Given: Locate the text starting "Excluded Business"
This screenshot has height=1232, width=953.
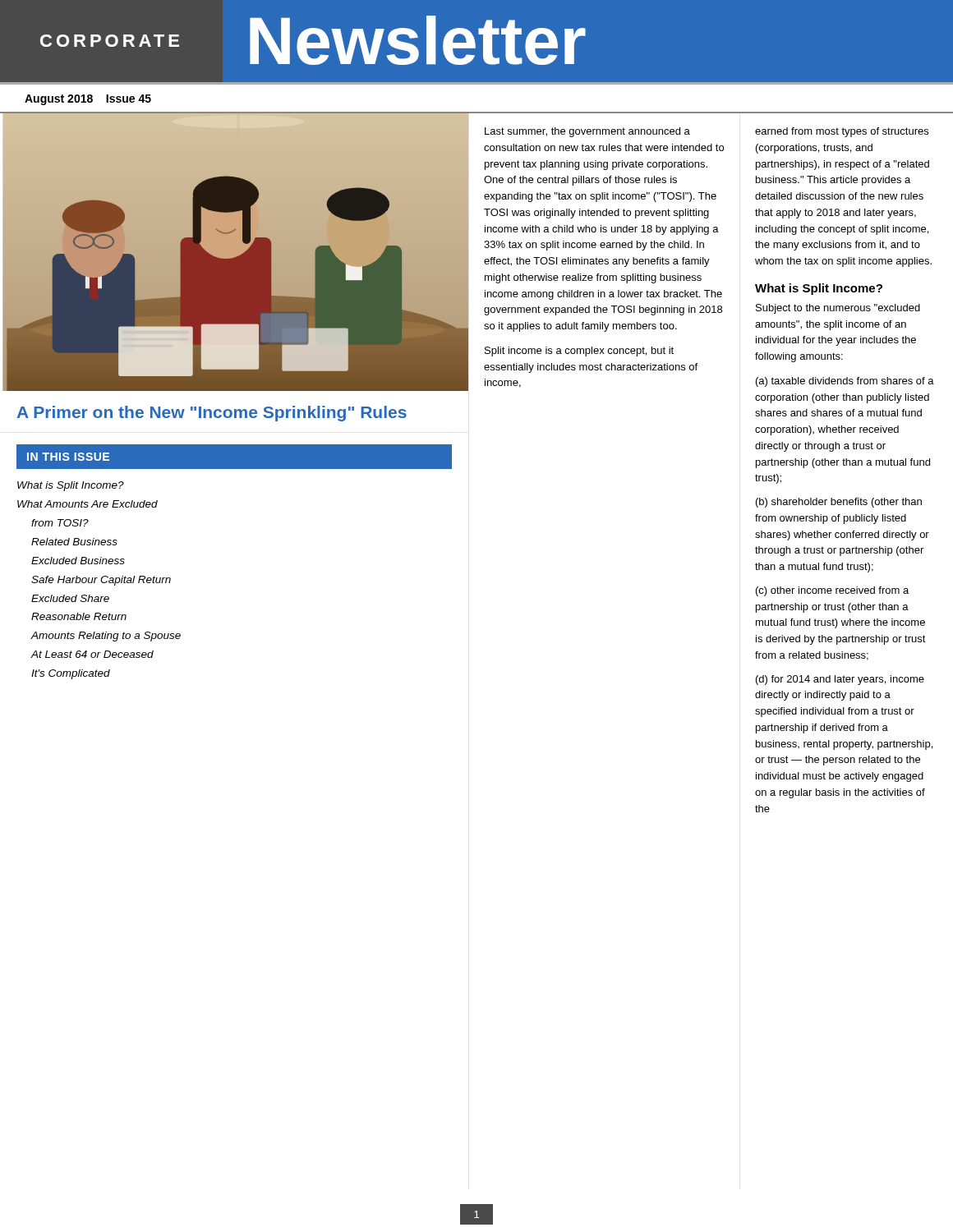Looking at the screenshot, I should [78, 560].
